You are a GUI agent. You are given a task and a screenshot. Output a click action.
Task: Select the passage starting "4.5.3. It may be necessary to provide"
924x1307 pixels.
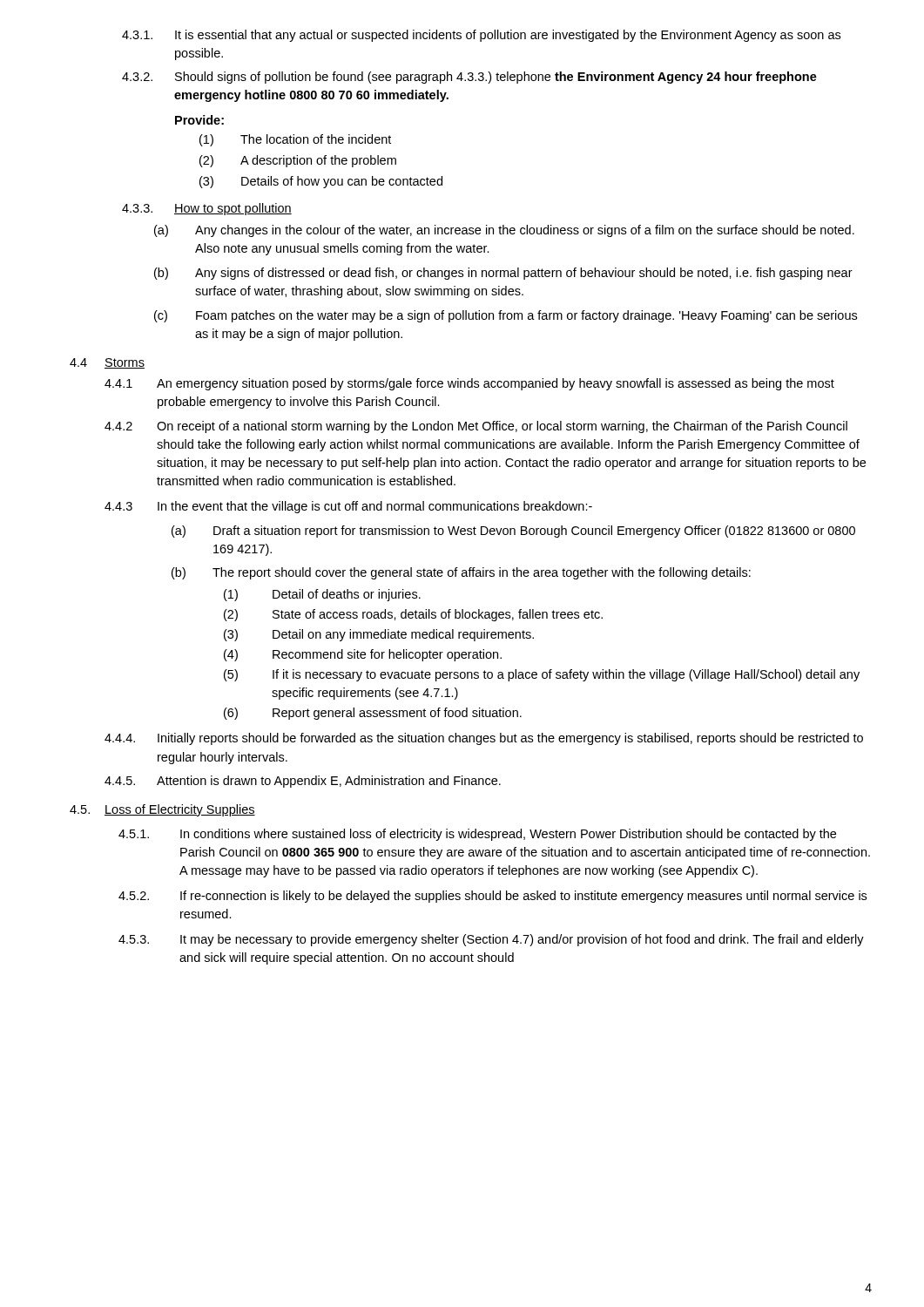click(x=483, y=949)
